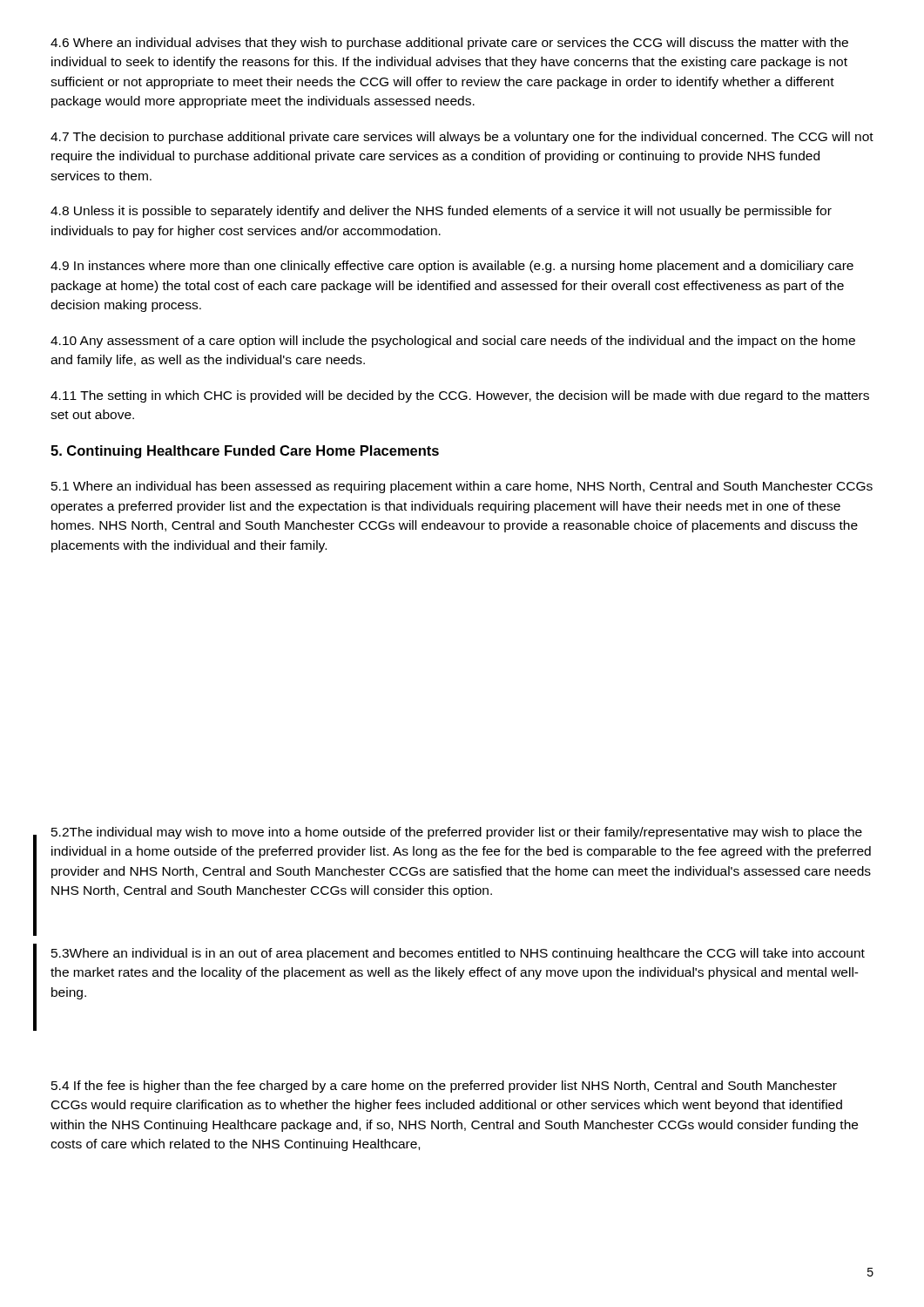Locate the block of text that opens with "3Where an individual is"
The image size is (924, 1307).
coord(458,972)
